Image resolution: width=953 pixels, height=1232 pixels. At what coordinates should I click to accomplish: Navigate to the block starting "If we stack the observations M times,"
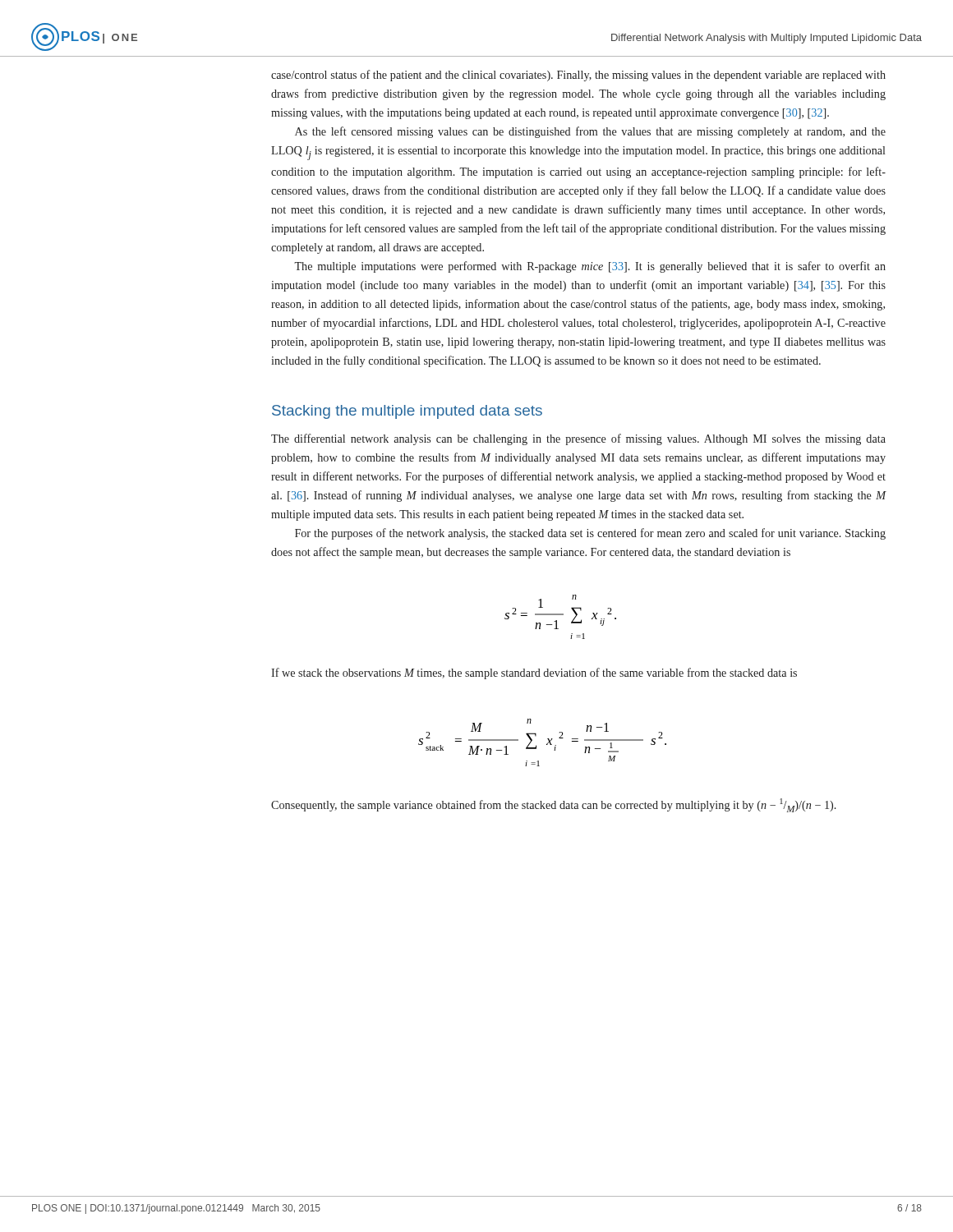[x=534, y=673]
